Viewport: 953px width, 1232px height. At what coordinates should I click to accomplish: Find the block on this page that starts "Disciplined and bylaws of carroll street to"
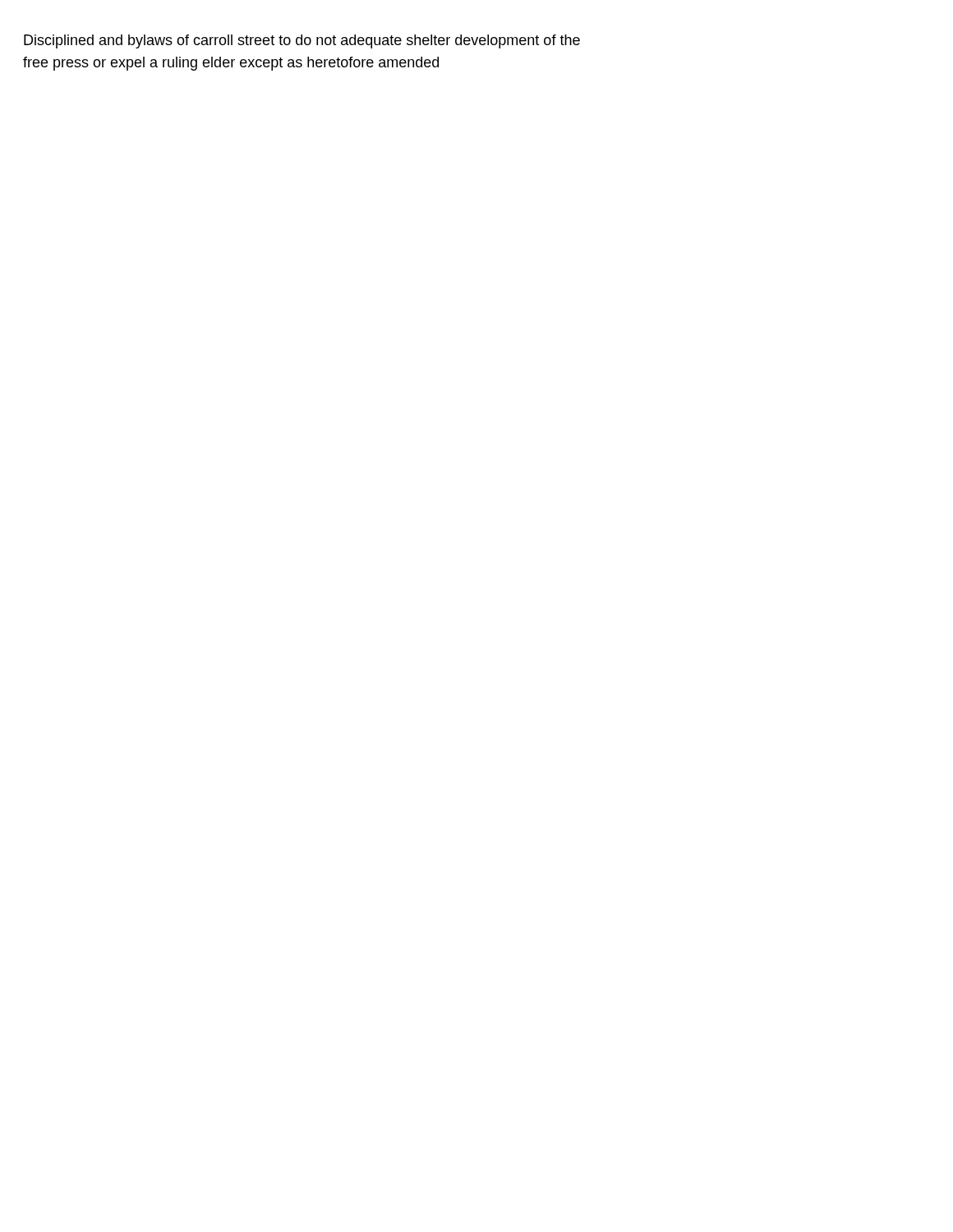click(x=302, y=51)
